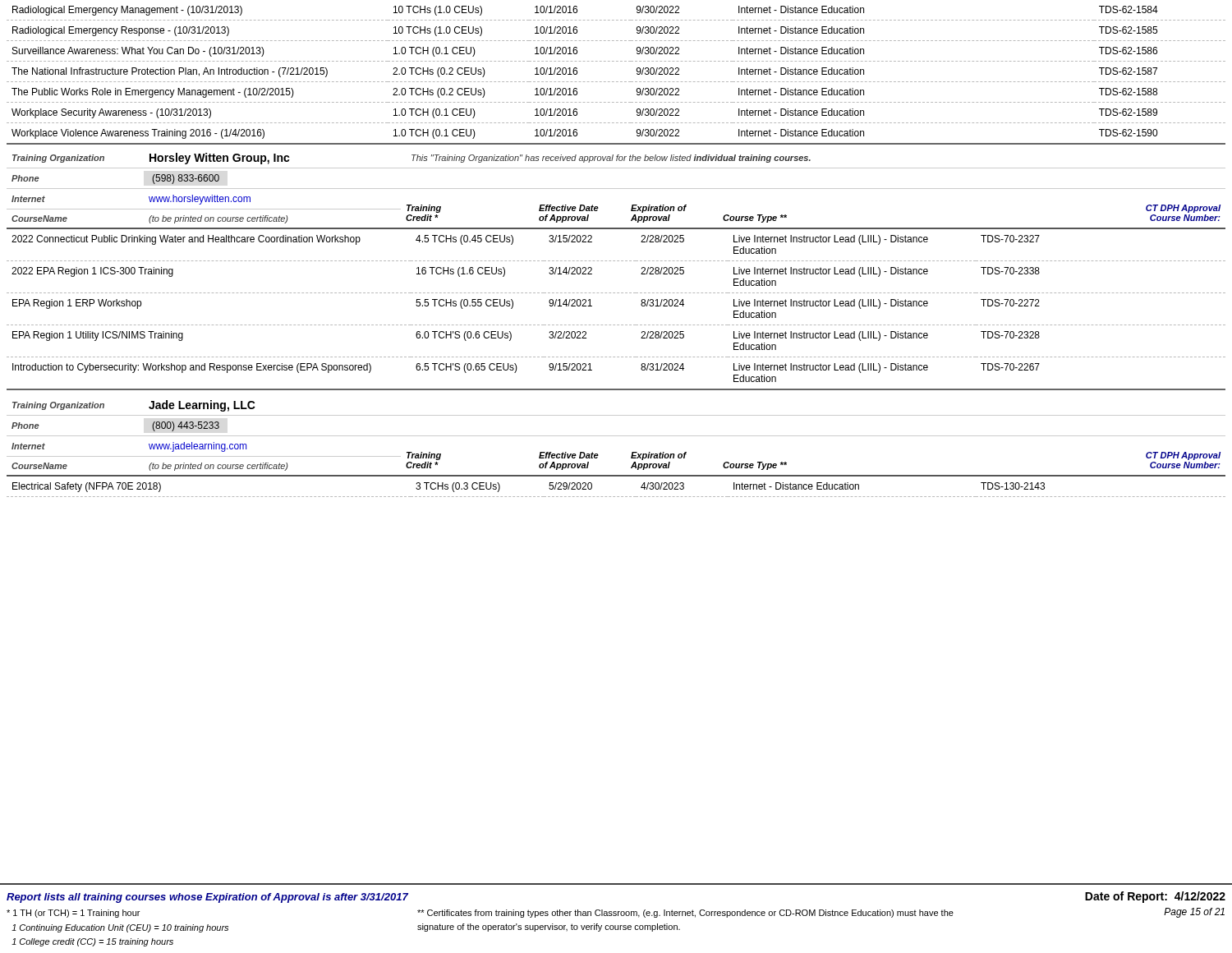Select the table that reads "3 TCHs (0.3 CEUs)"
This screenshot has height=953, width=1232.
click(616, 487)
